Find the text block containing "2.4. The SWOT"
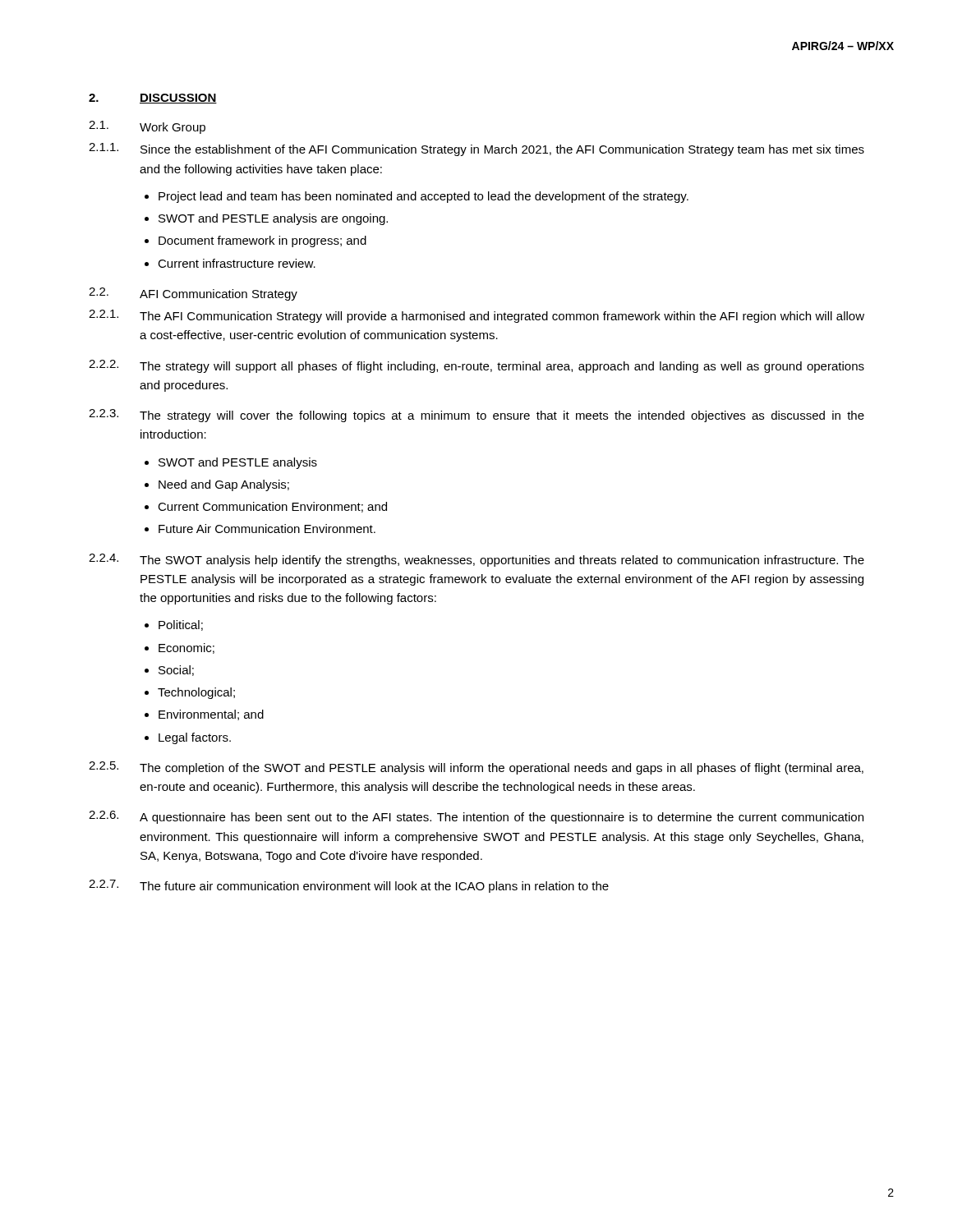Screen dimensions: 1232x953 coord(476,560)
